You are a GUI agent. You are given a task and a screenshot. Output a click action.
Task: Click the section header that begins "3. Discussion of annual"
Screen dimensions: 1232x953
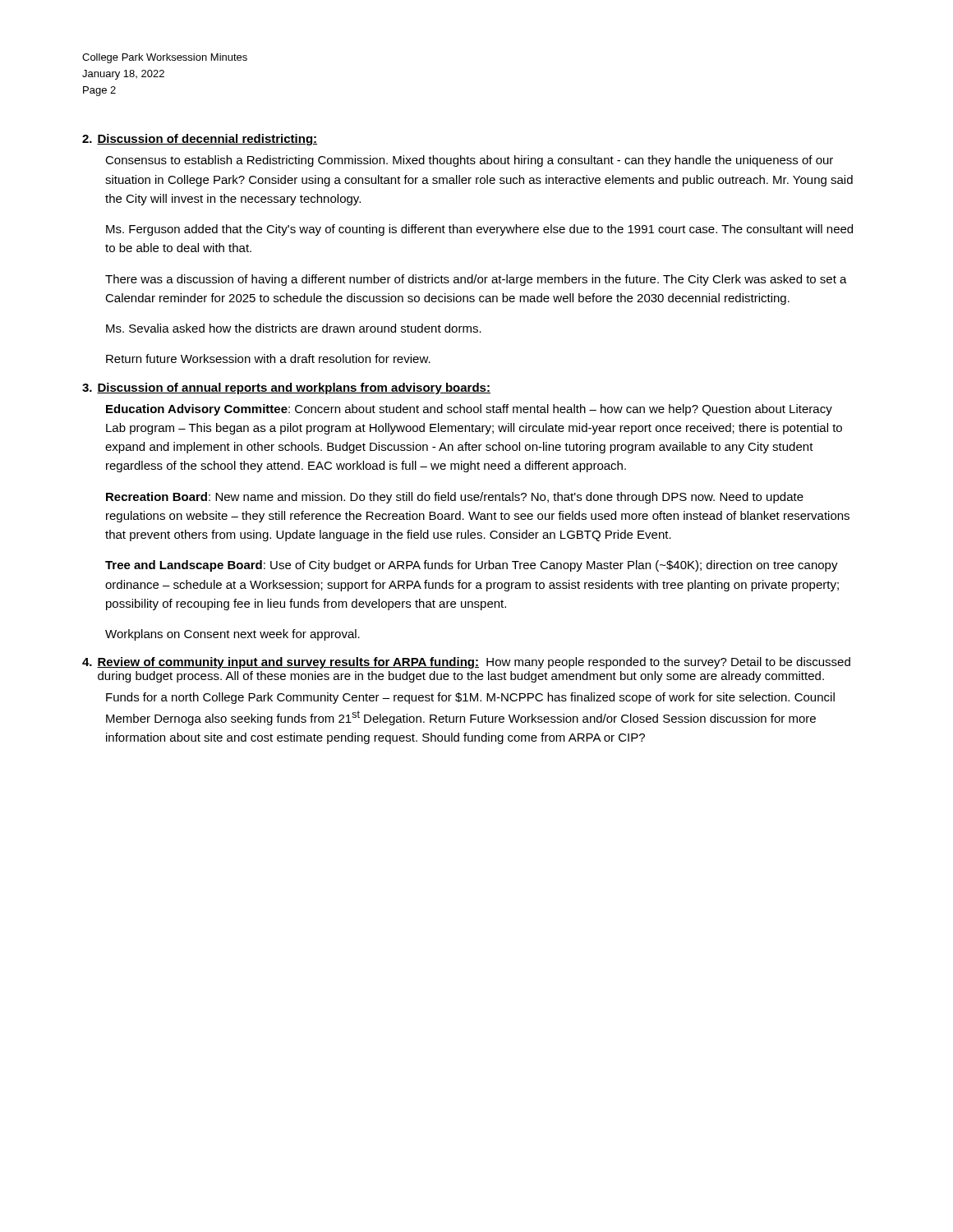pos(286,387)
